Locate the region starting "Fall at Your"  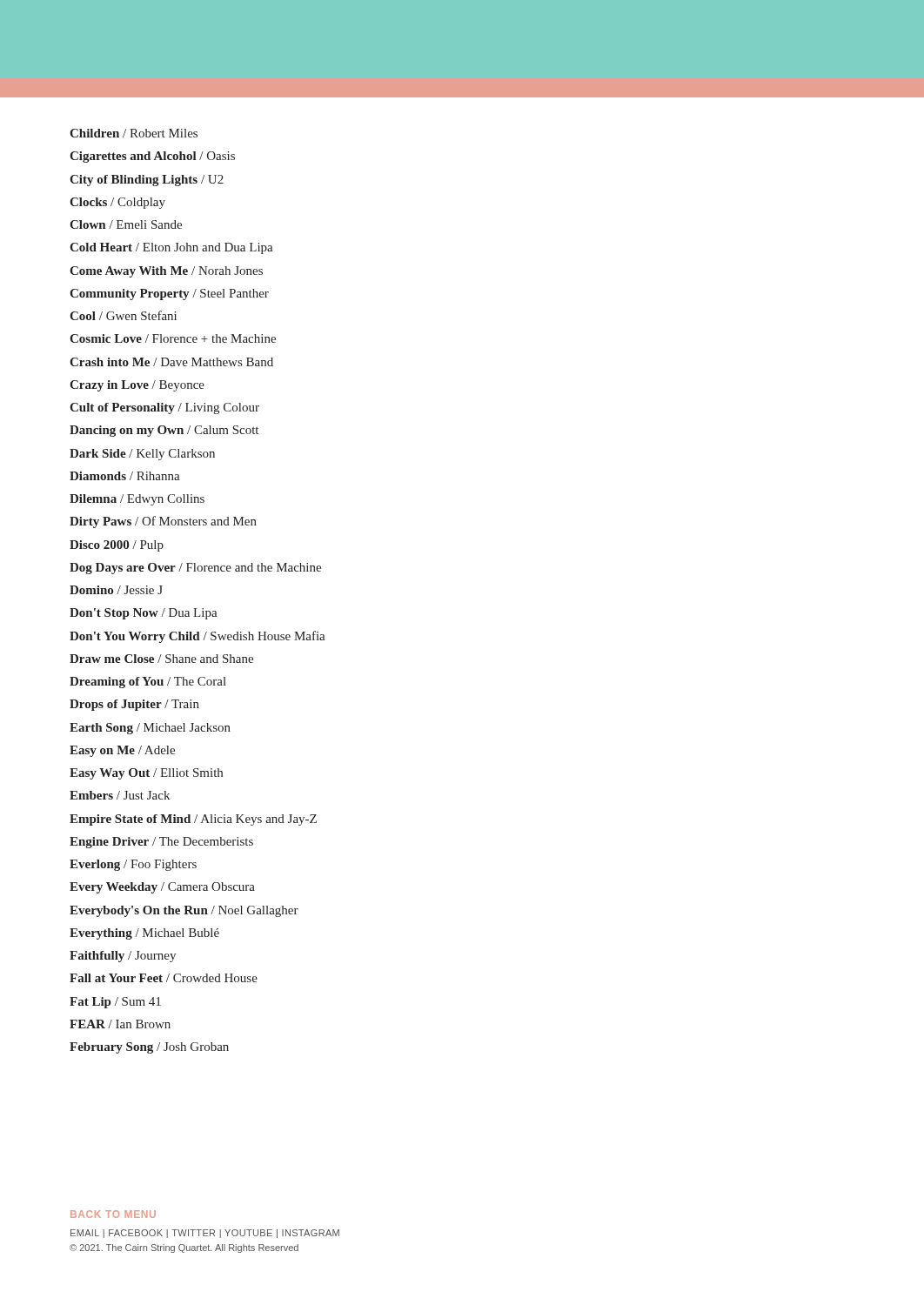coord(163,978)
